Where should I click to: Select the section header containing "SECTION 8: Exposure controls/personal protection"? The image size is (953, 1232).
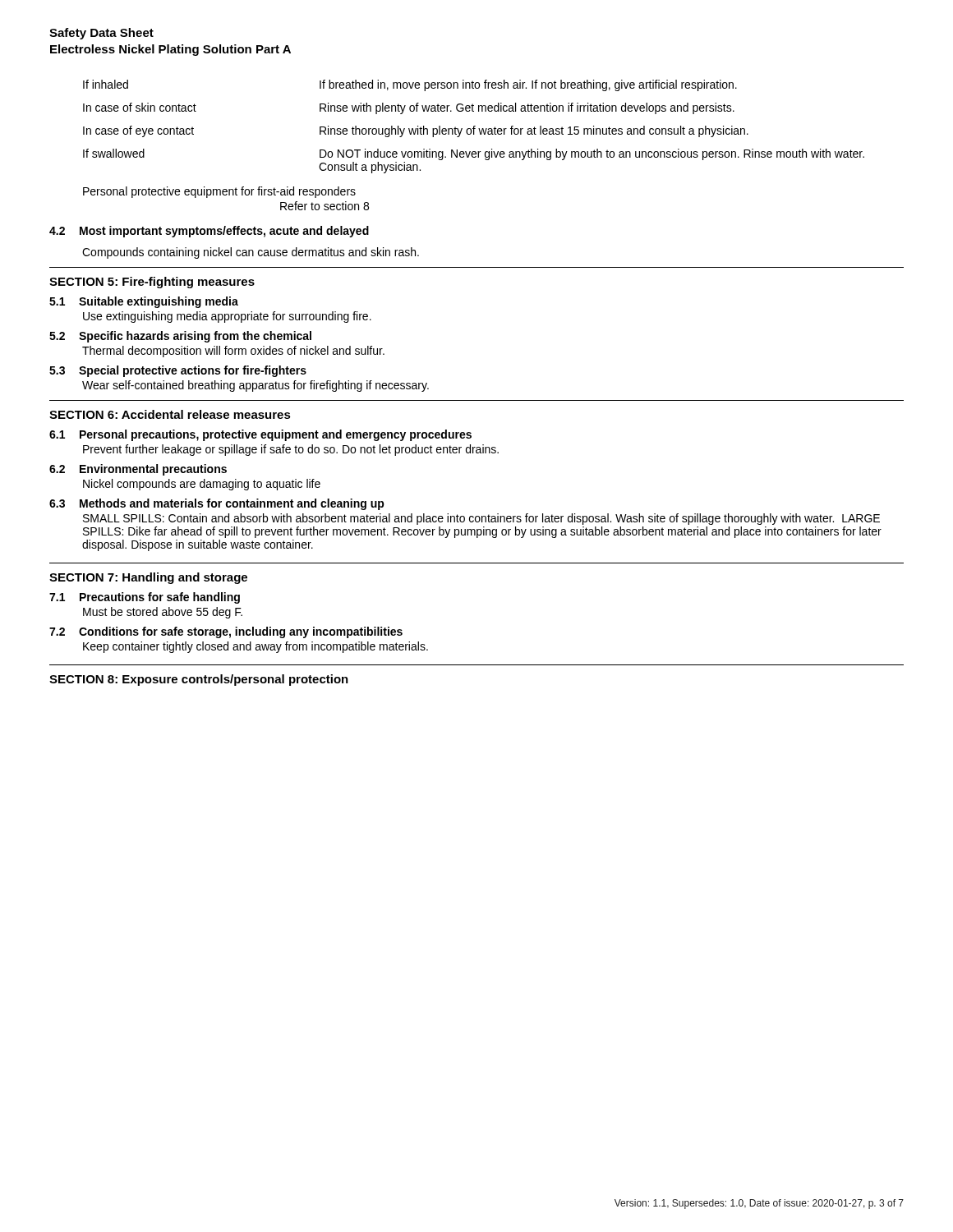[199, 678]
